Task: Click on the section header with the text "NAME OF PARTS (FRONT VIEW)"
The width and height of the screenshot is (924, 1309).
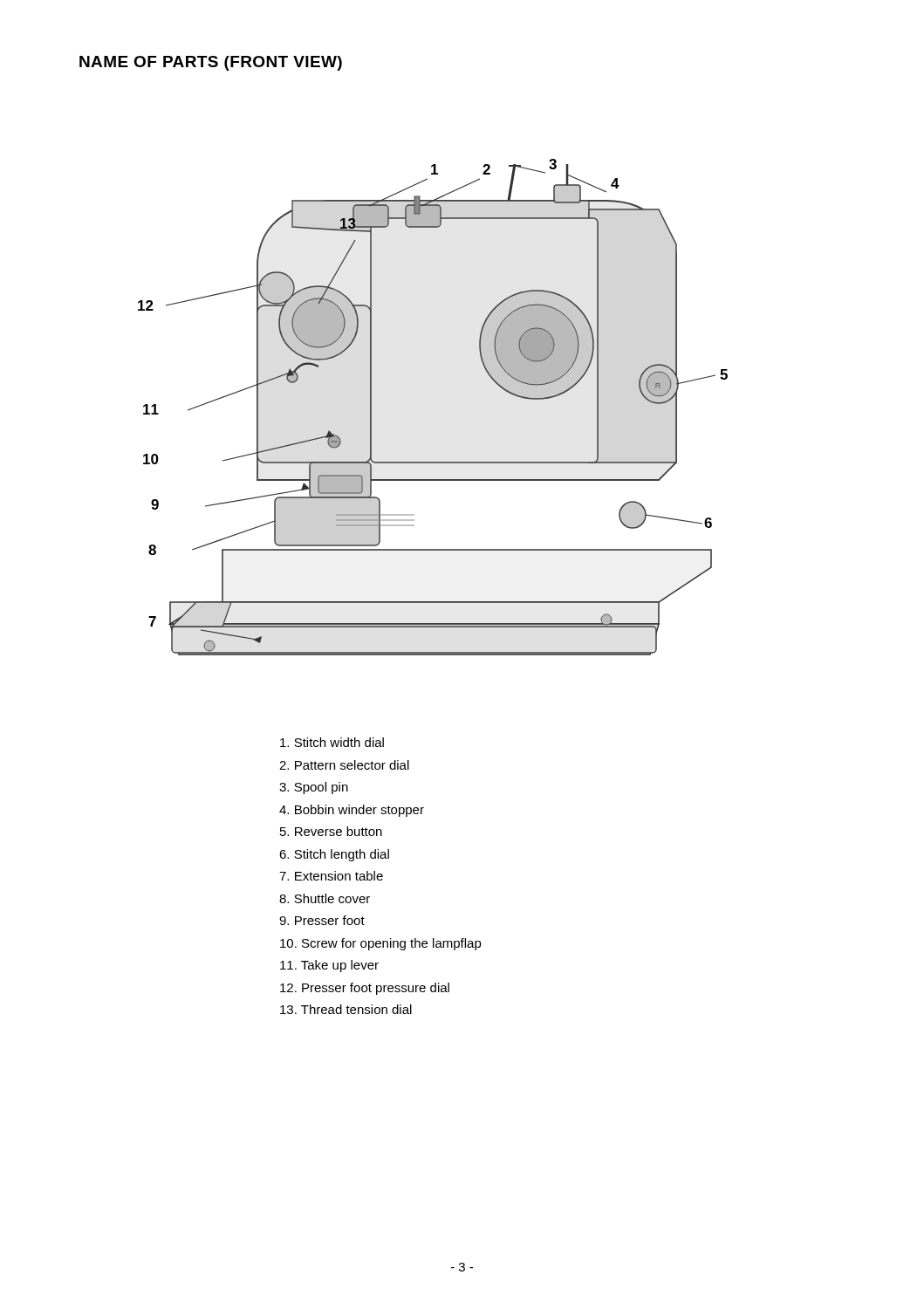Action: click(211, 62)
